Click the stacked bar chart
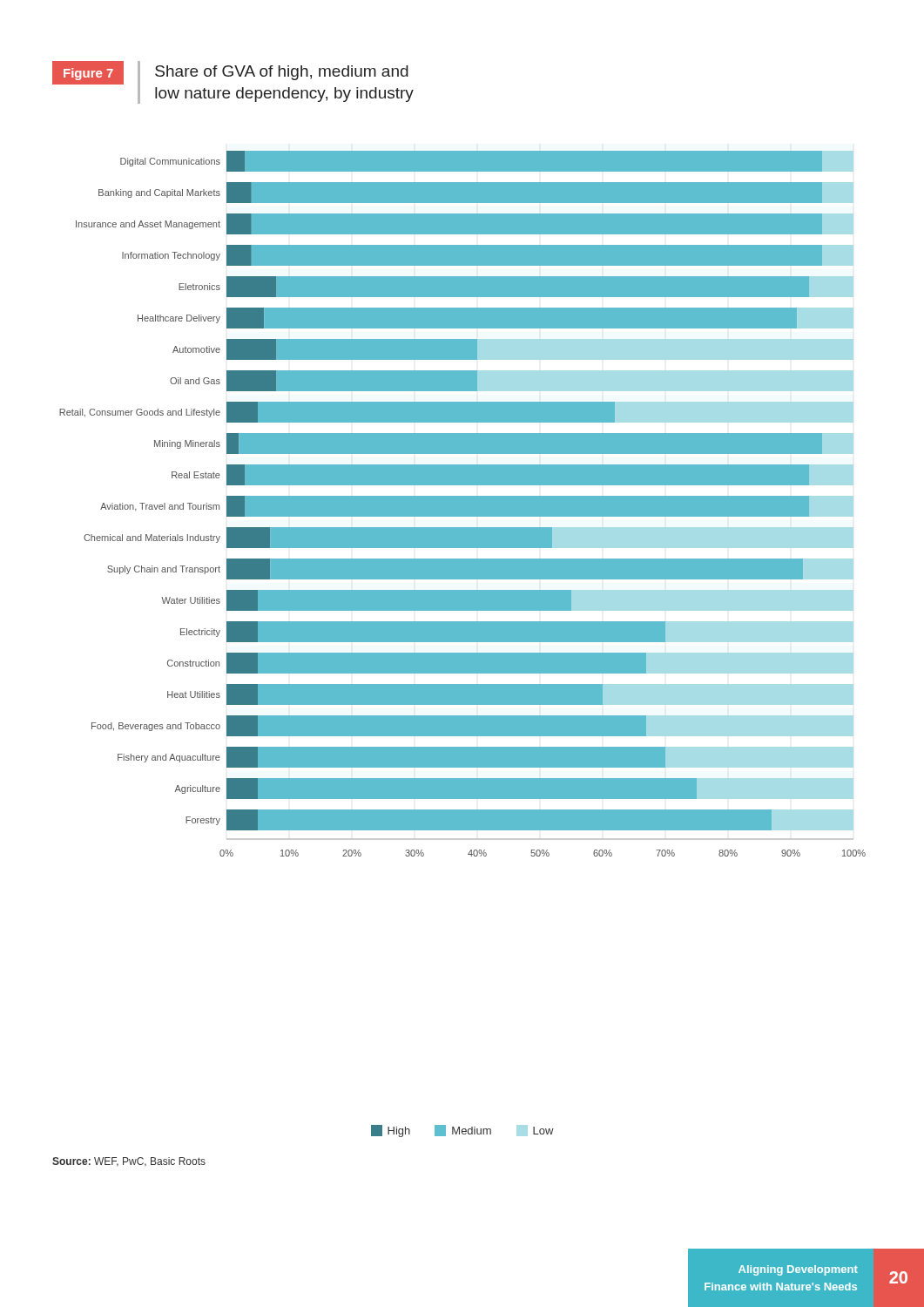Viewport: 924px width, 1307px height. (471, 527)
